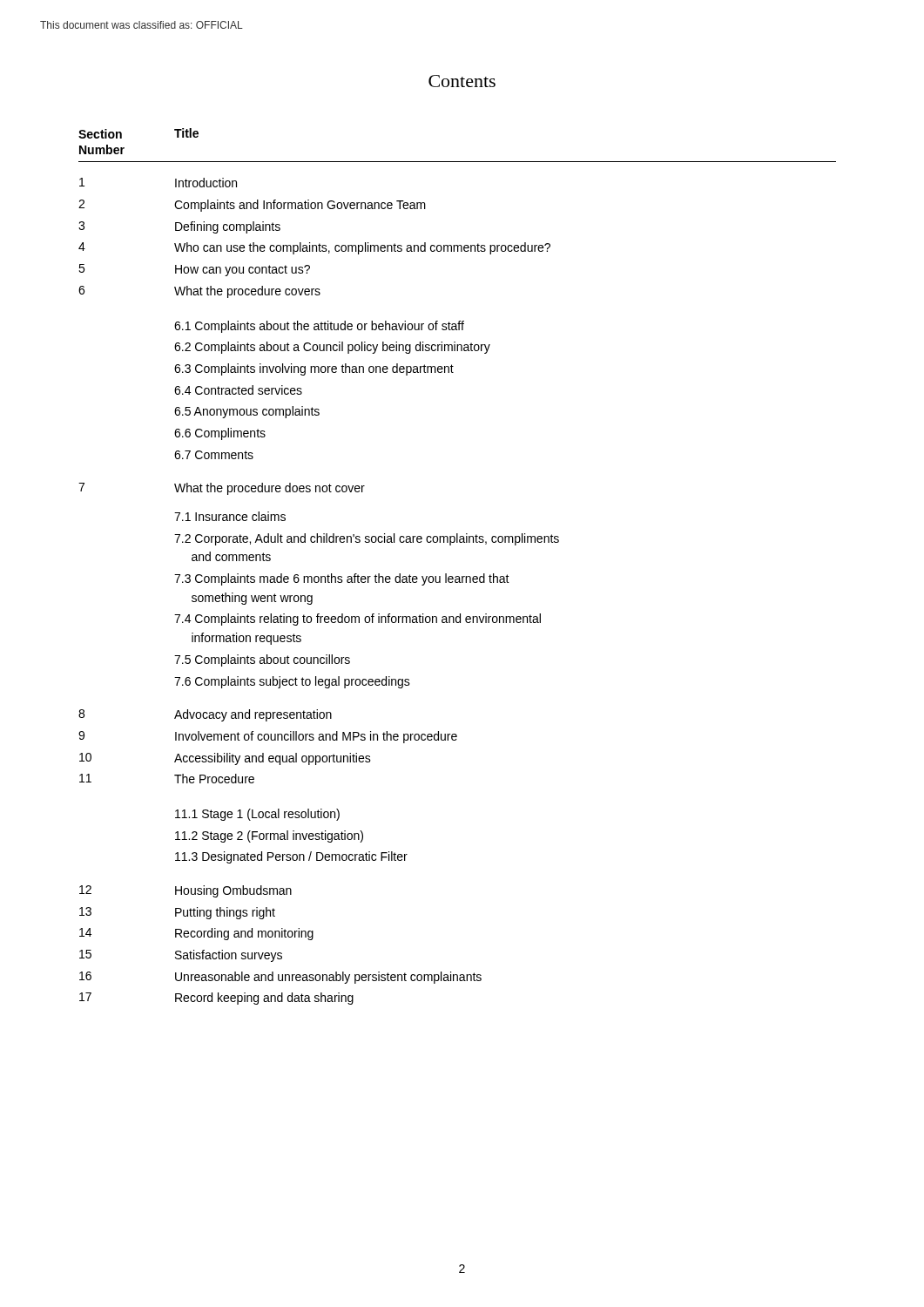Locate the list item that says "6.1 Complaints about the attitude"

click(x=319, y=327)
